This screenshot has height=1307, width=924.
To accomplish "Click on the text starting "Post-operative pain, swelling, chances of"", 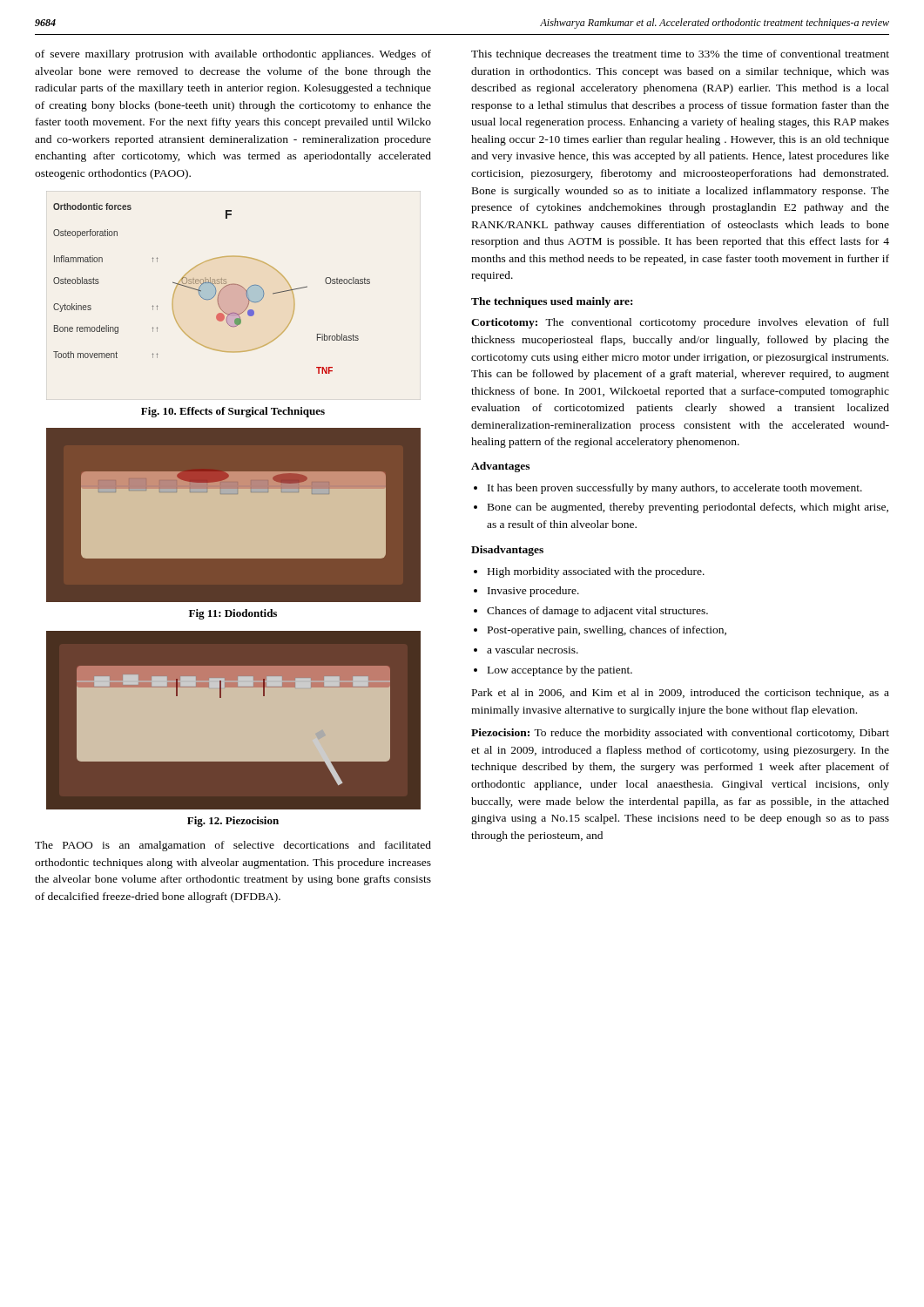I will point(607,630).
